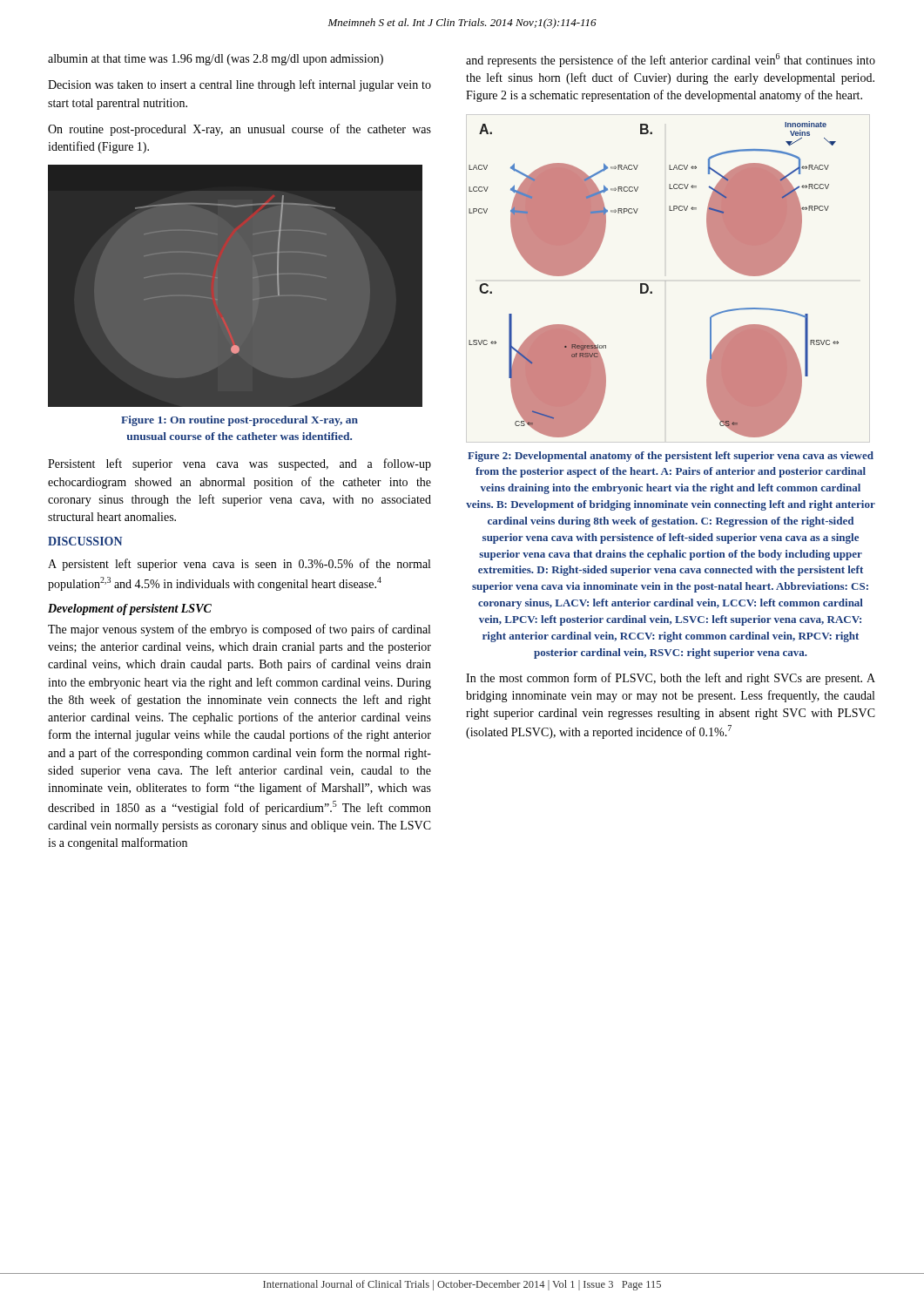Locate the caption that opens with "Figure 2: Developmental anatomy of the persistent"

coord(671,553)
